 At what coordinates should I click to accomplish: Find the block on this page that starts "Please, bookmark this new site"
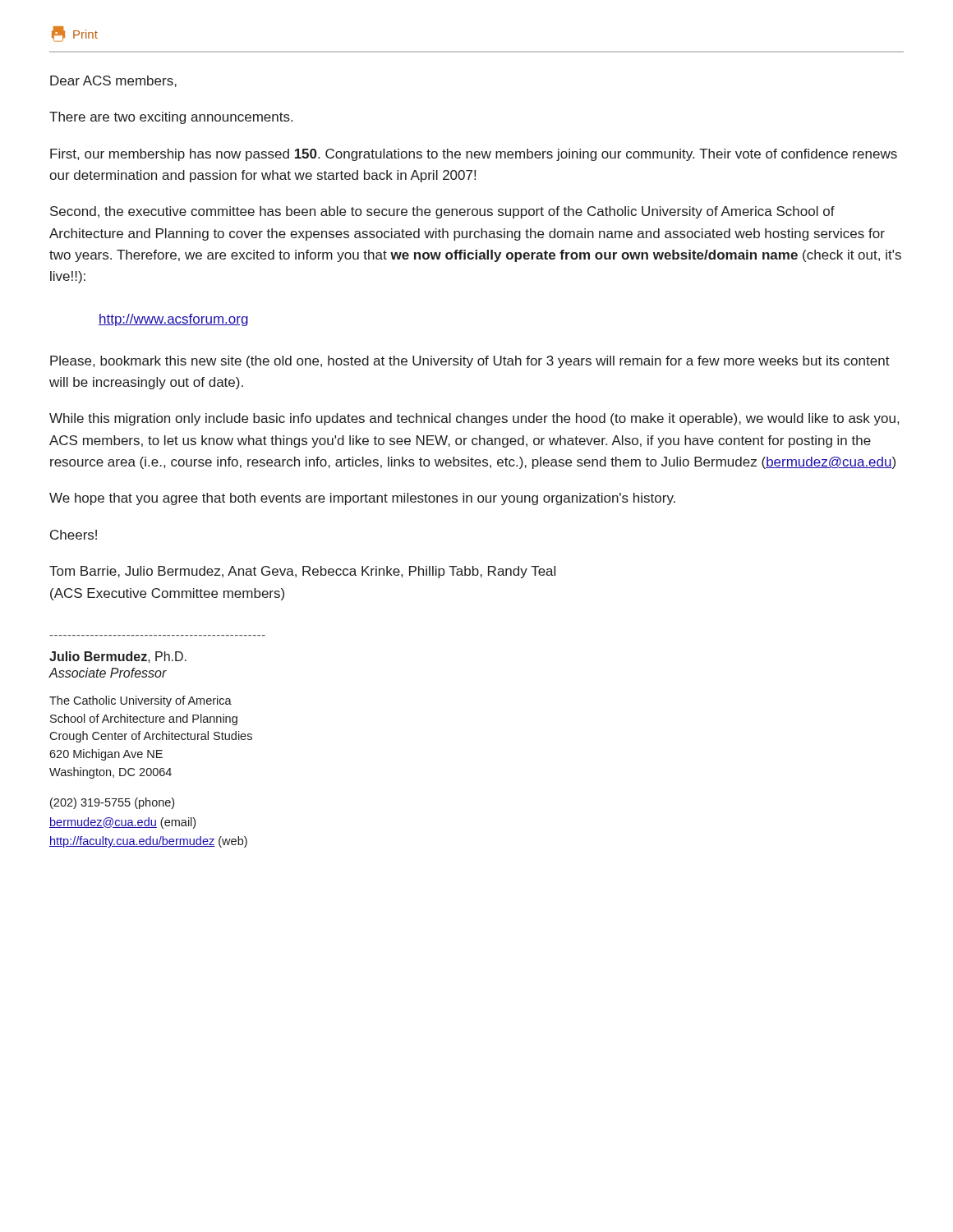pyautogui.click(x=469, y=372)
